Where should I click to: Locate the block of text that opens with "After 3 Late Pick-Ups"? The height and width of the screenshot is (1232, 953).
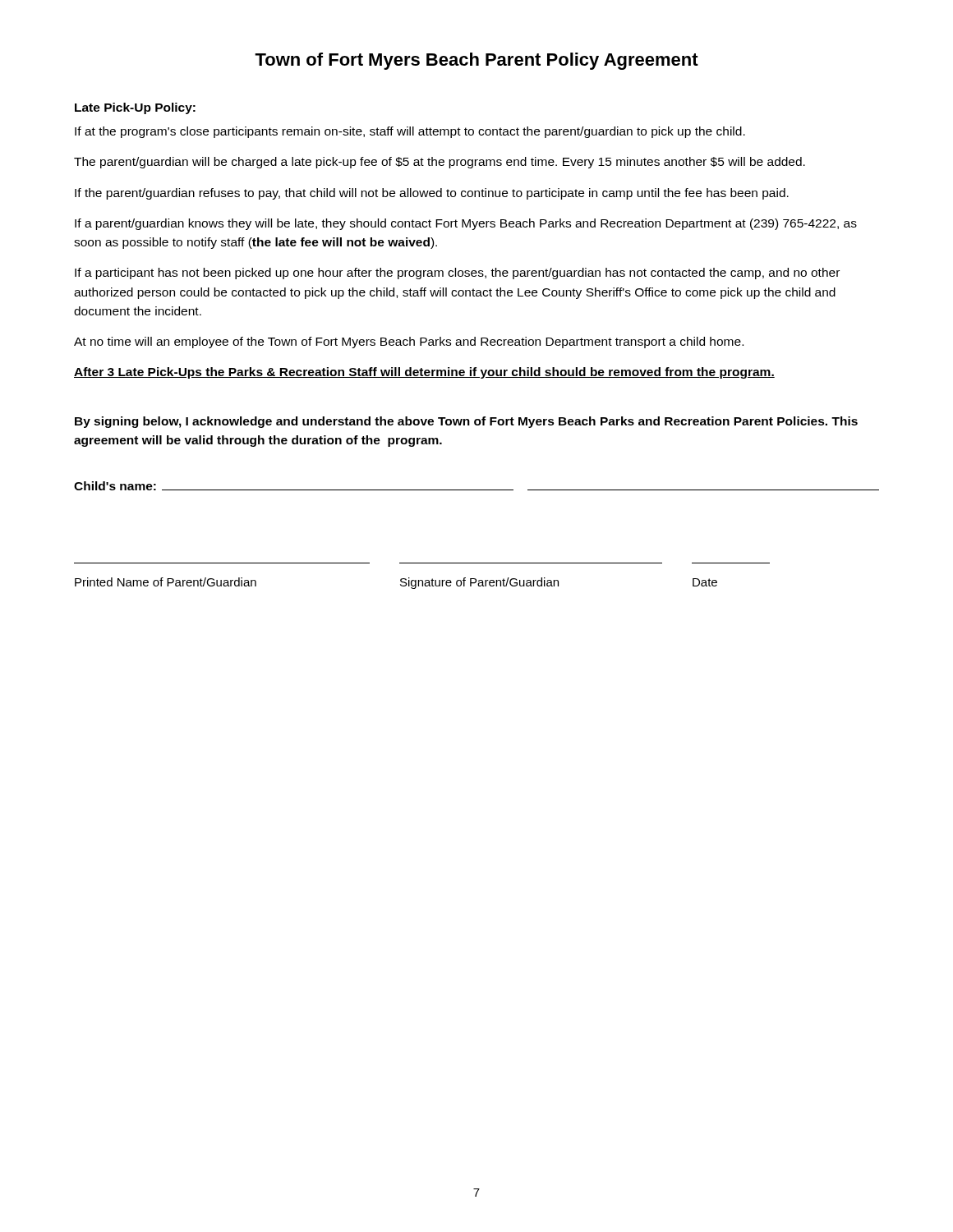424,372
